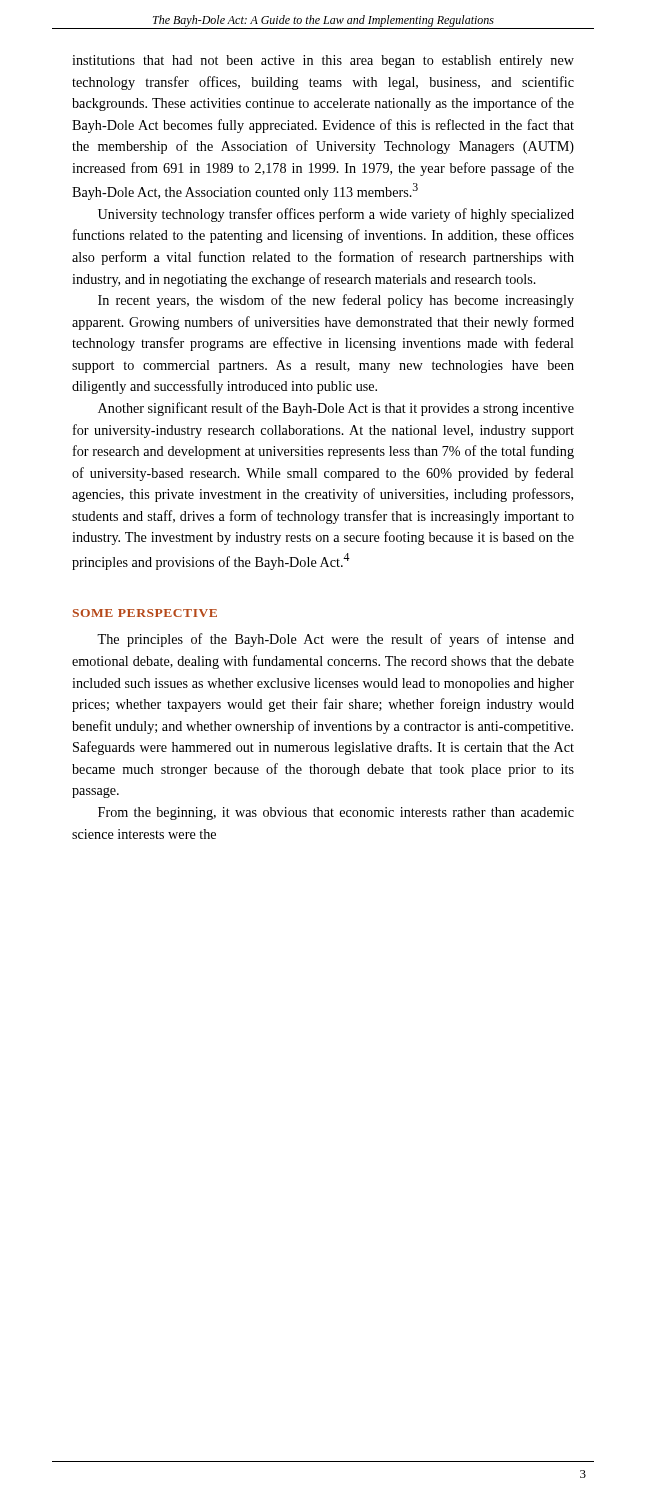Navigate to the passage starting "In recent years, the wisdom"
The height and width of the screenshot is (1500, 646).
pos(323,344)
